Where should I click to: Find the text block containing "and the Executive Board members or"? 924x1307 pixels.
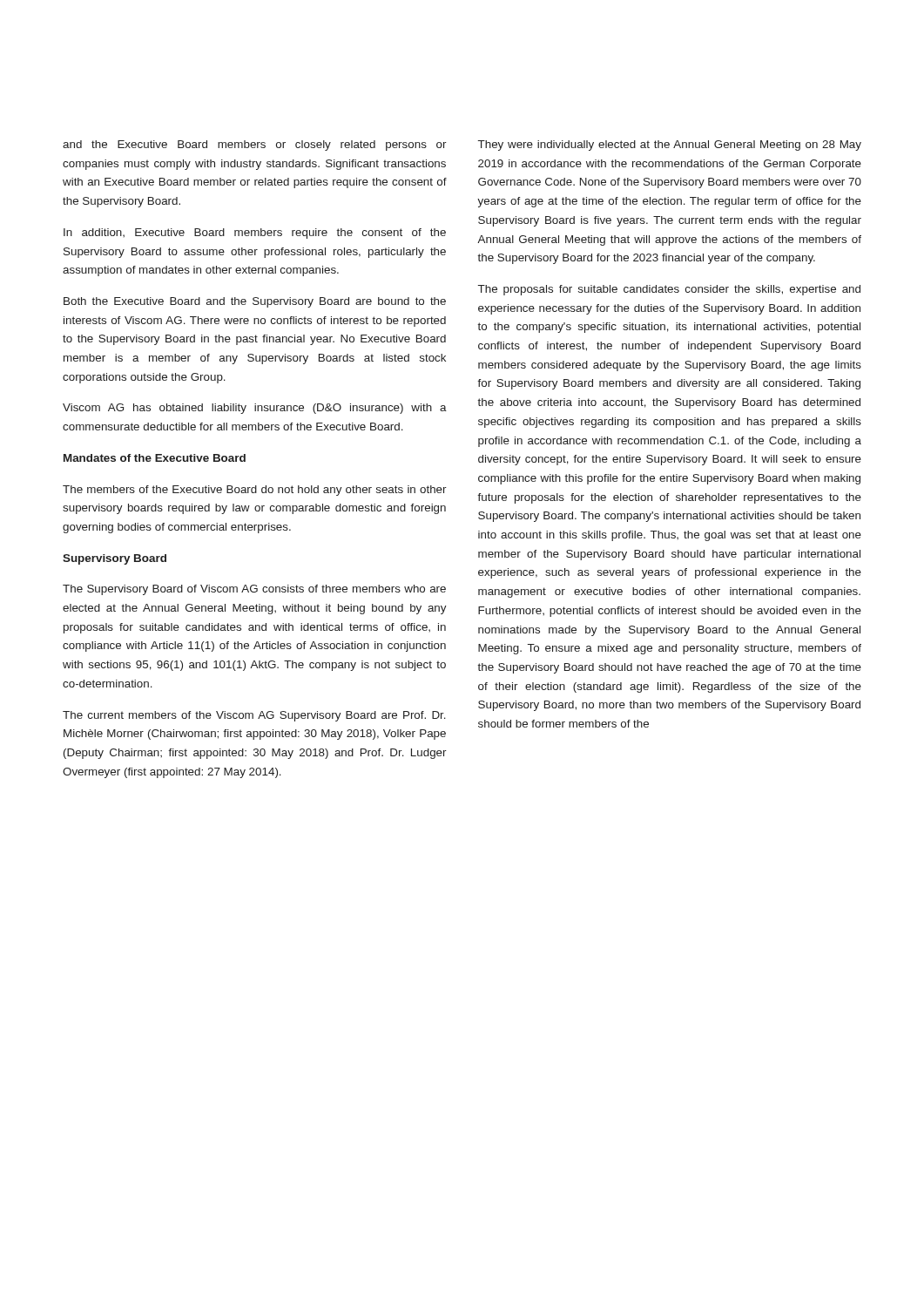[x=255, y=173]
